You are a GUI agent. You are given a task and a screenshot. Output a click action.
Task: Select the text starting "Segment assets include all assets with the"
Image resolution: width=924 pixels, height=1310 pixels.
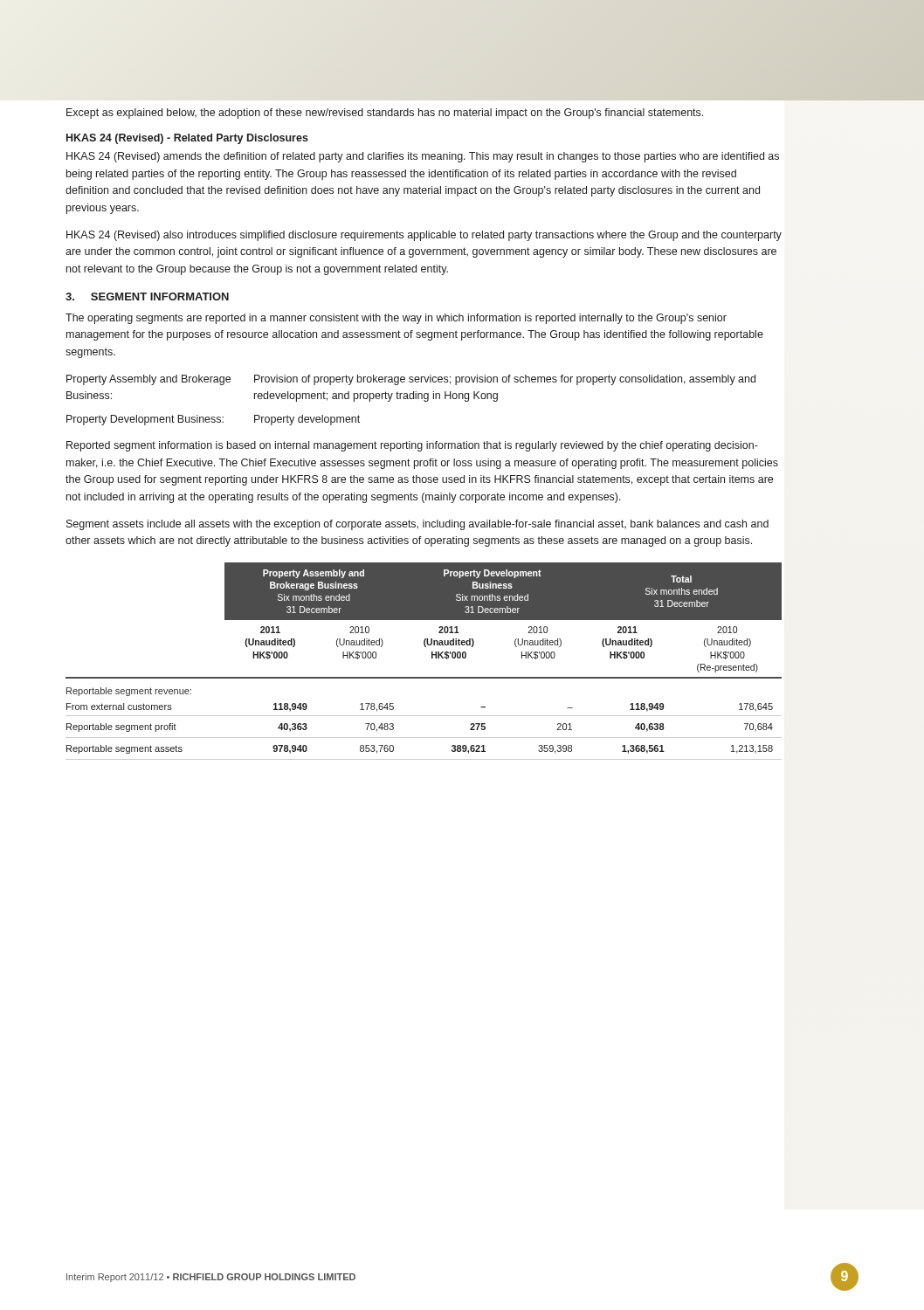click(x=417, y=532)
